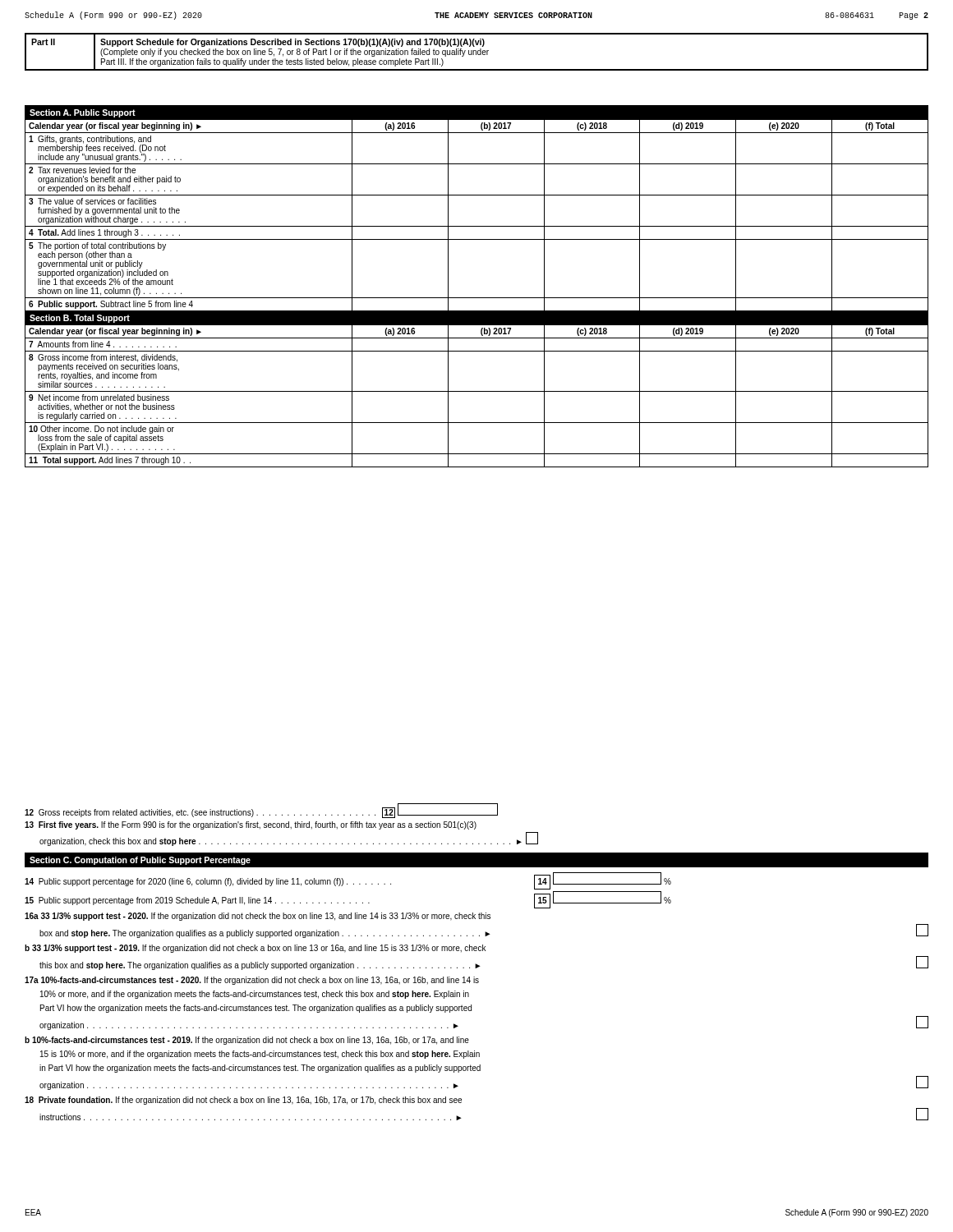This screenshot has width=953, height=1232.
Task: Find the section header on this page that starts "Part II Support Schedule for"
Action: (x=476, y=52)
